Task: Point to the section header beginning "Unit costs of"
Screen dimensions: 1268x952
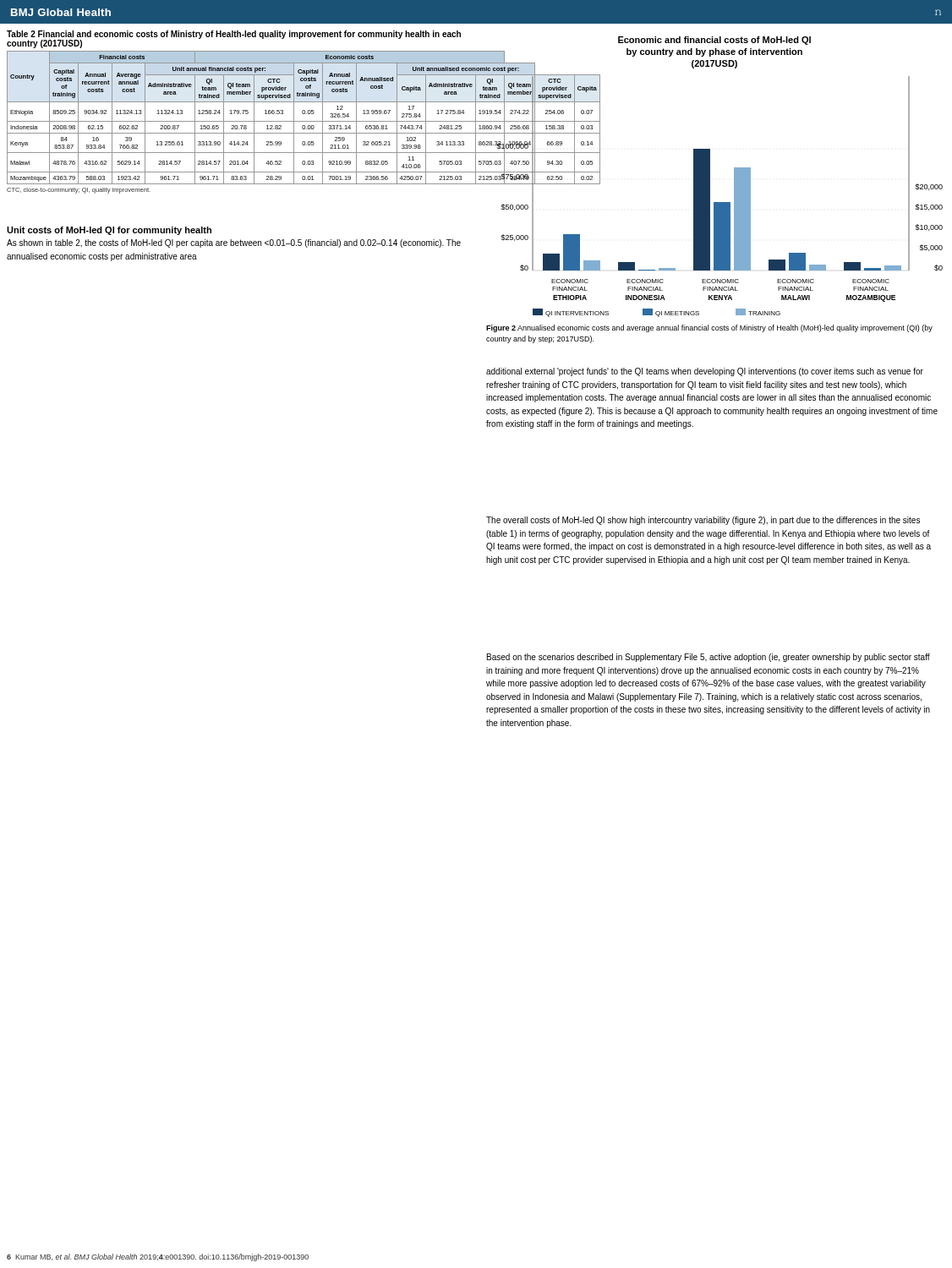Action: [x=109, y=230]
